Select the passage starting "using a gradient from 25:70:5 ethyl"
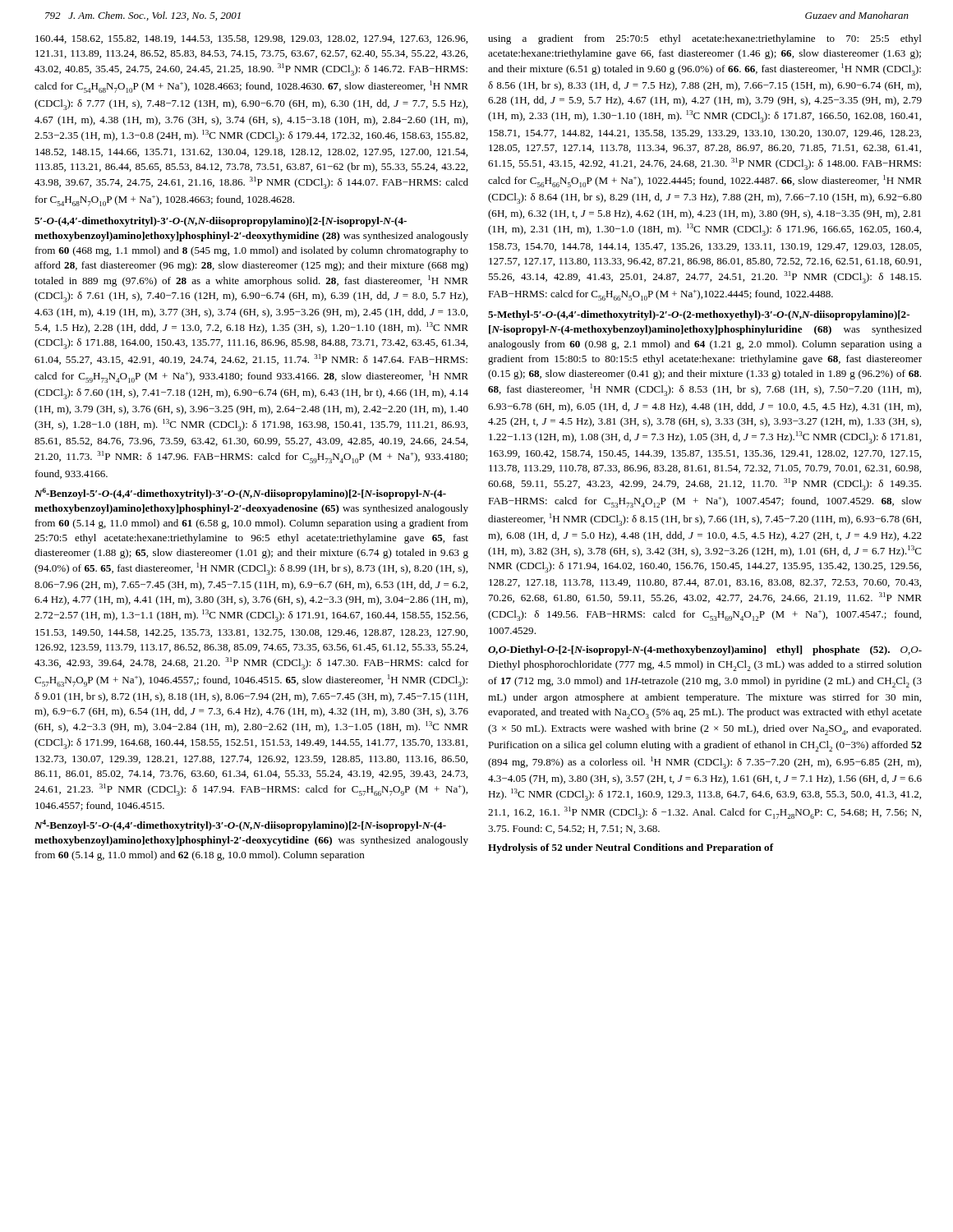The width and height of the screenshot is (953, 1232). (705, 167)
